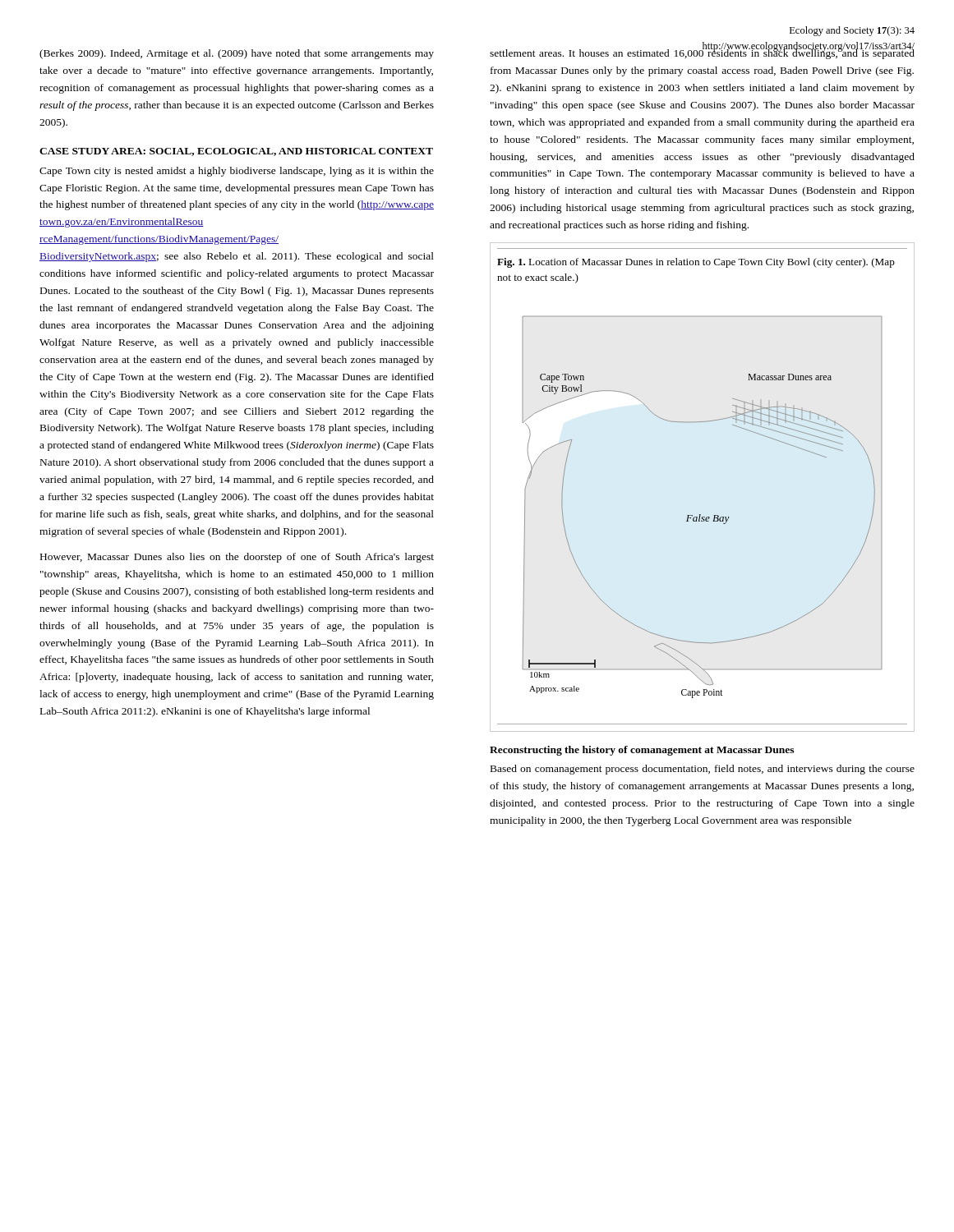Point to the element starting "Cape Town city is nested amidst a"
The height and width of the screenshot is (1232, 954).
coord(237,351)
